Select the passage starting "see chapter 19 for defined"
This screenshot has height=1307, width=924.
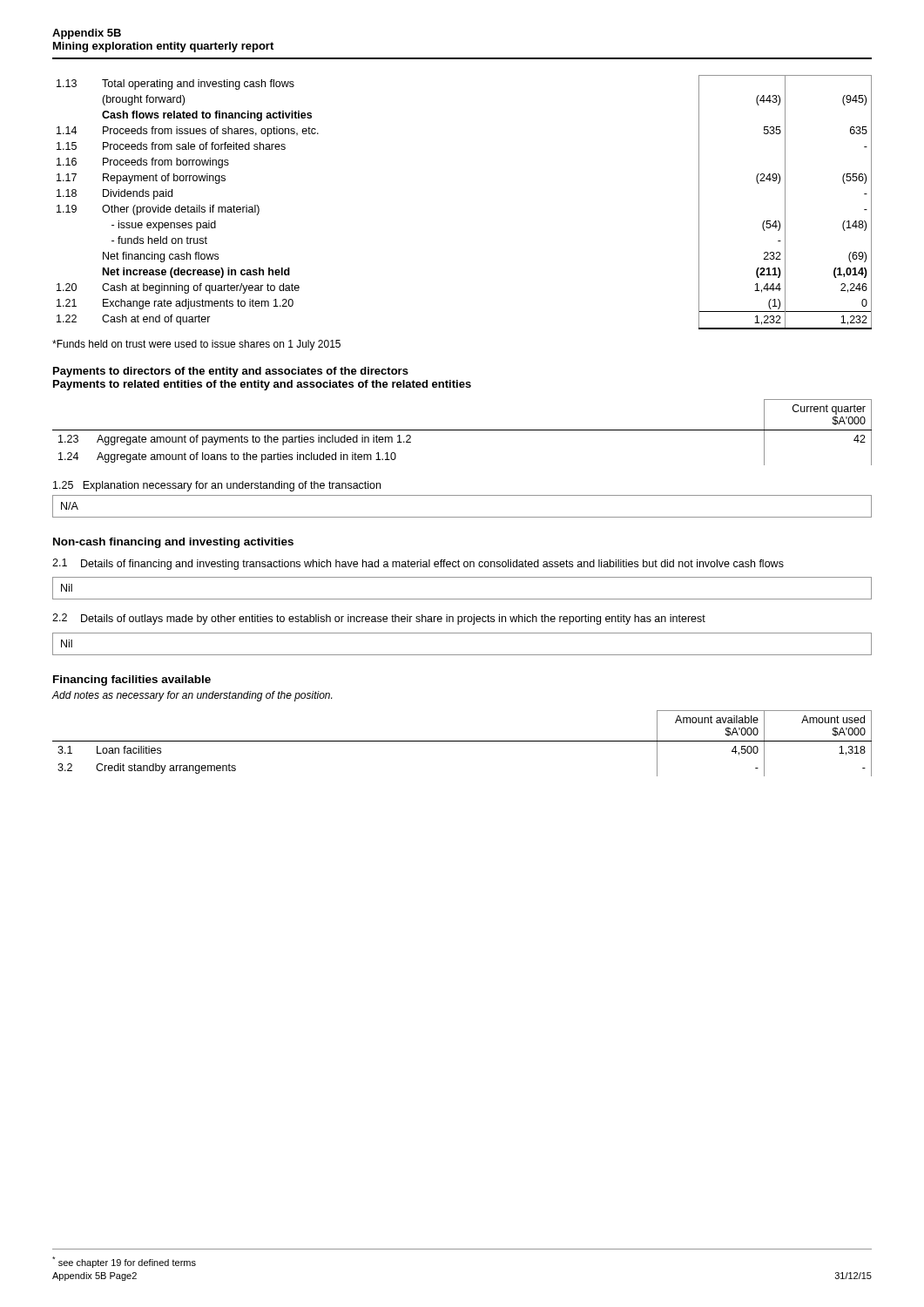tap(124, 1261)
